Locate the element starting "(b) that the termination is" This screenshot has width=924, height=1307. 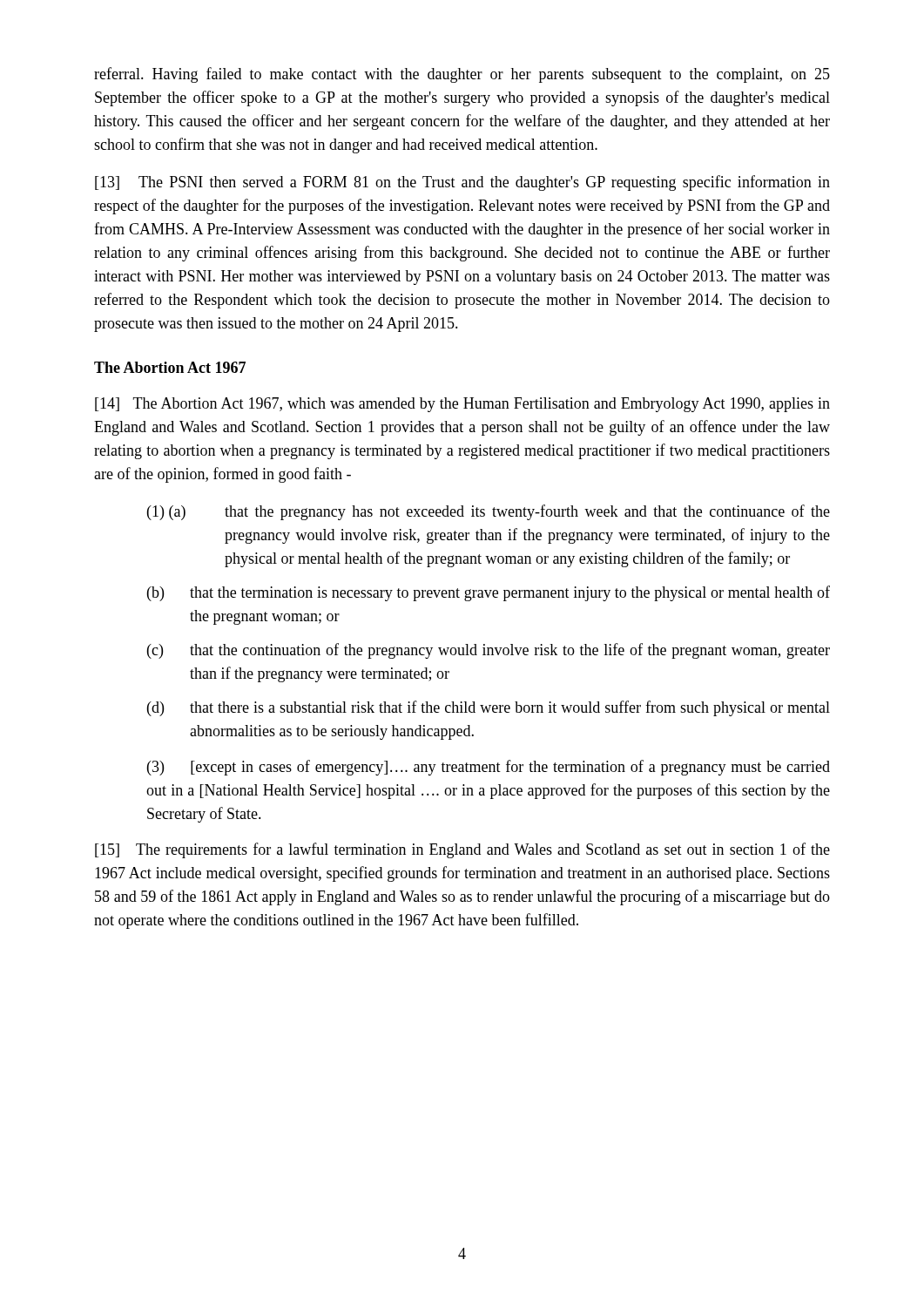coord(462,605)
